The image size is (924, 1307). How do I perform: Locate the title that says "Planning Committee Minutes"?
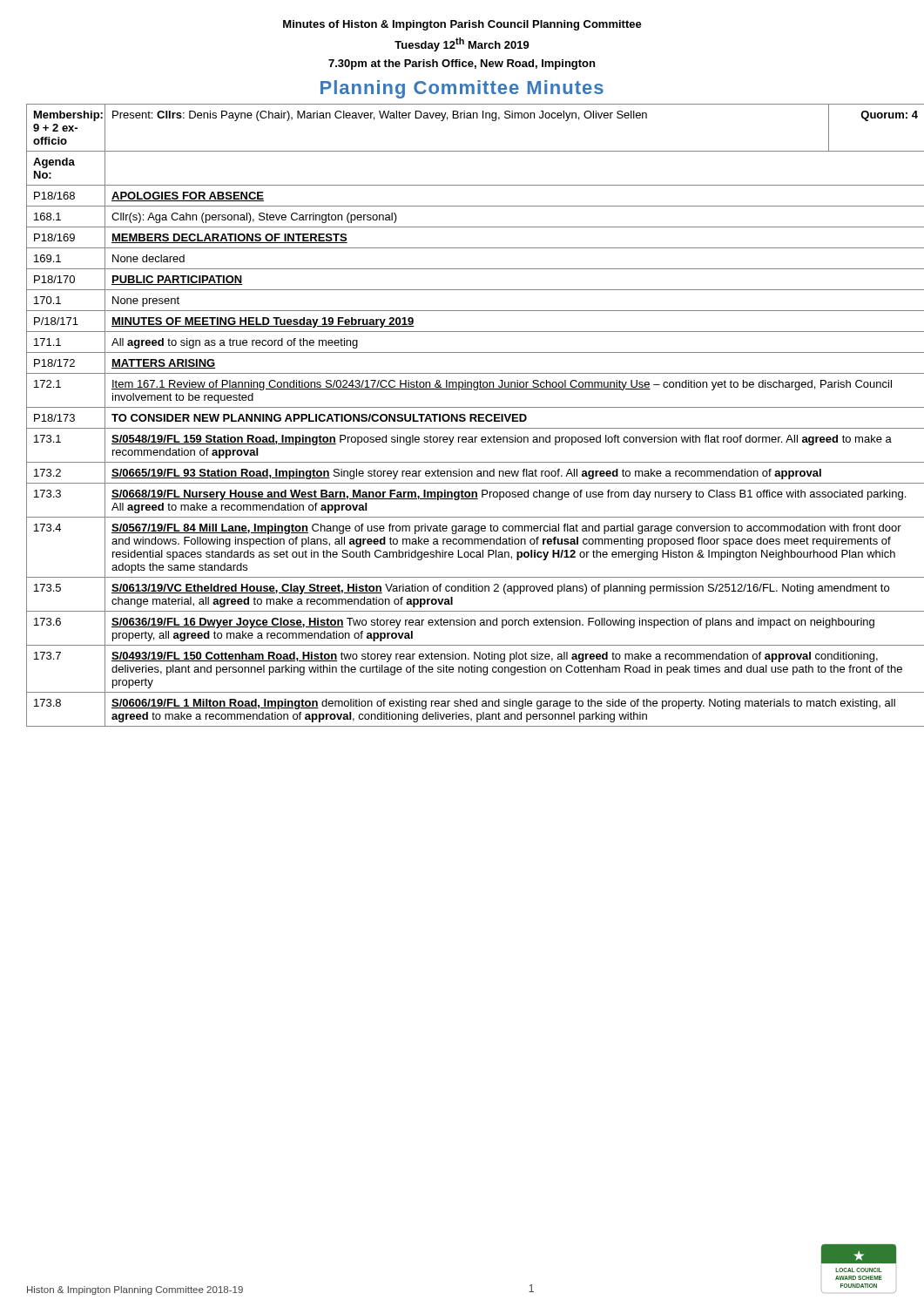pyautogui.click(x=462, y=87)
